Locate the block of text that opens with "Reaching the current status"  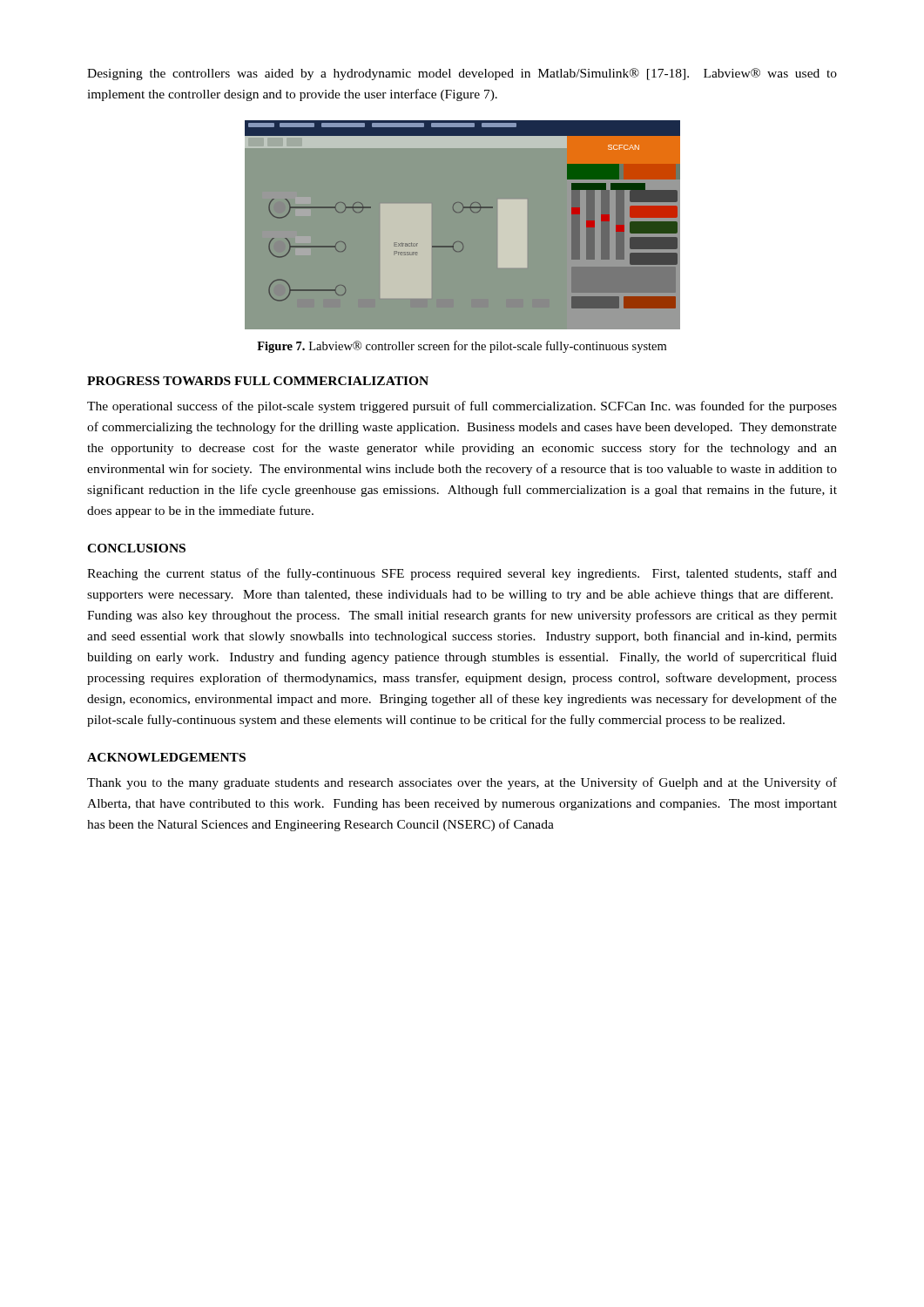coord(462,646)
